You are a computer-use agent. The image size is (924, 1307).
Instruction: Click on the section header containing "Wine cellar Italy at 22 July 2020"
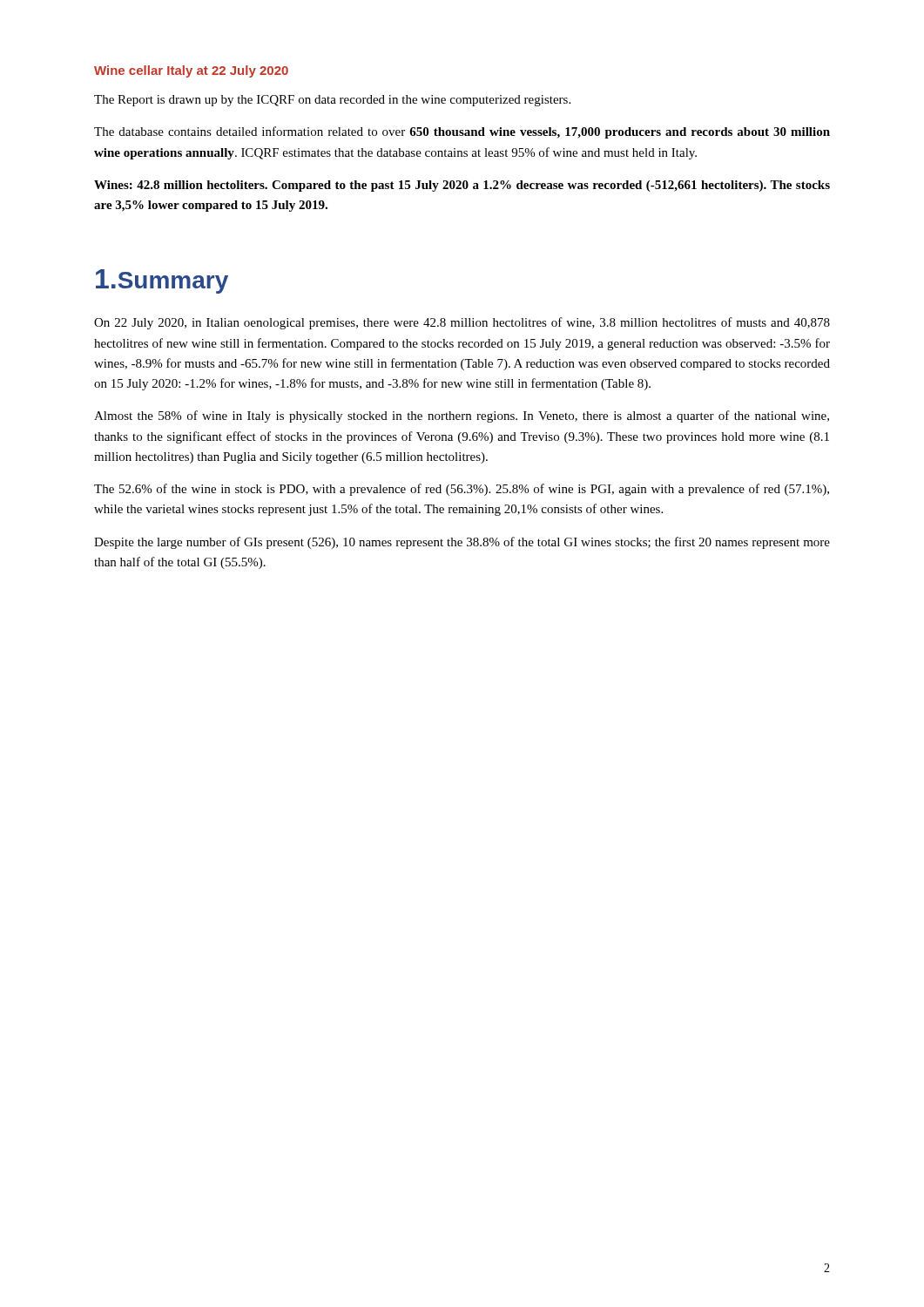pyautogui.click(x=191, y=70)
